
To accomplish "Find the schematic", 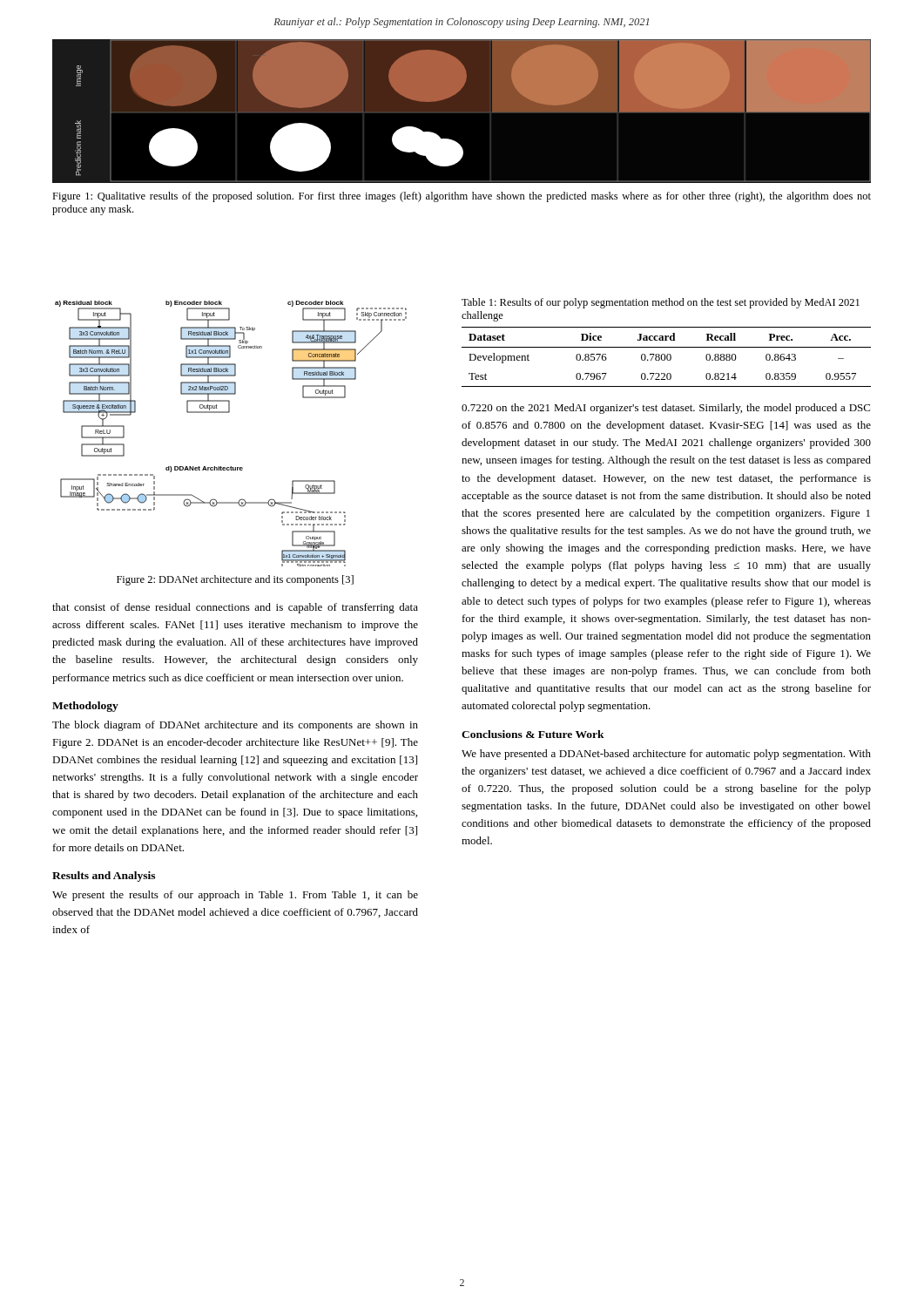I will 235,433.
